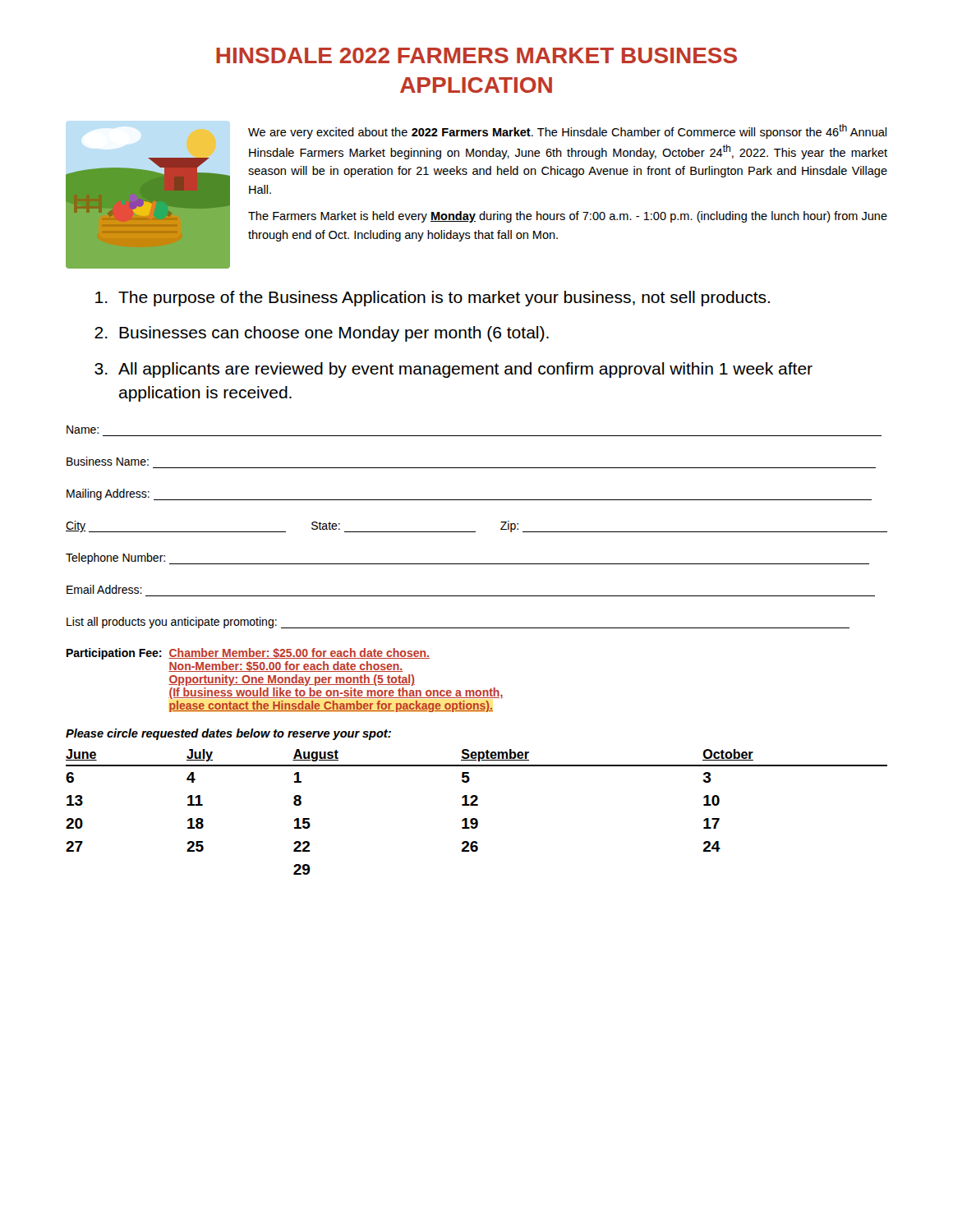Image resolution: width=953 pixels, height=1232 pixels.
Task: Locate the caption that opens with "Please circle requested dates below to reserve your"
Action: [229, 734]
